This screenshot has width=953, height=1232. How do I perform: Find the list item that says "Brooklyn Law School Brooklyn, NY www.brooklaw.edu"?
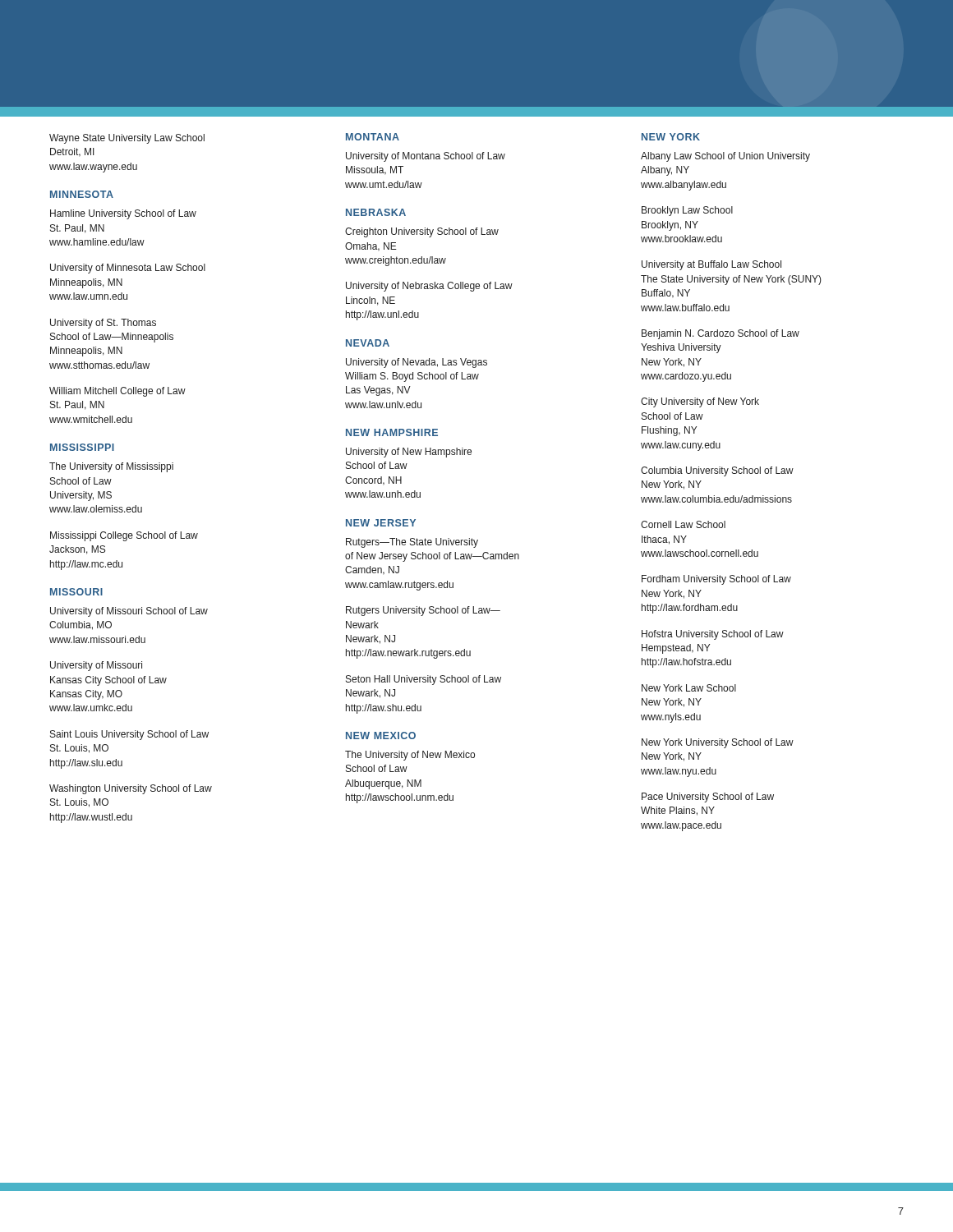[x=687, y=211]
